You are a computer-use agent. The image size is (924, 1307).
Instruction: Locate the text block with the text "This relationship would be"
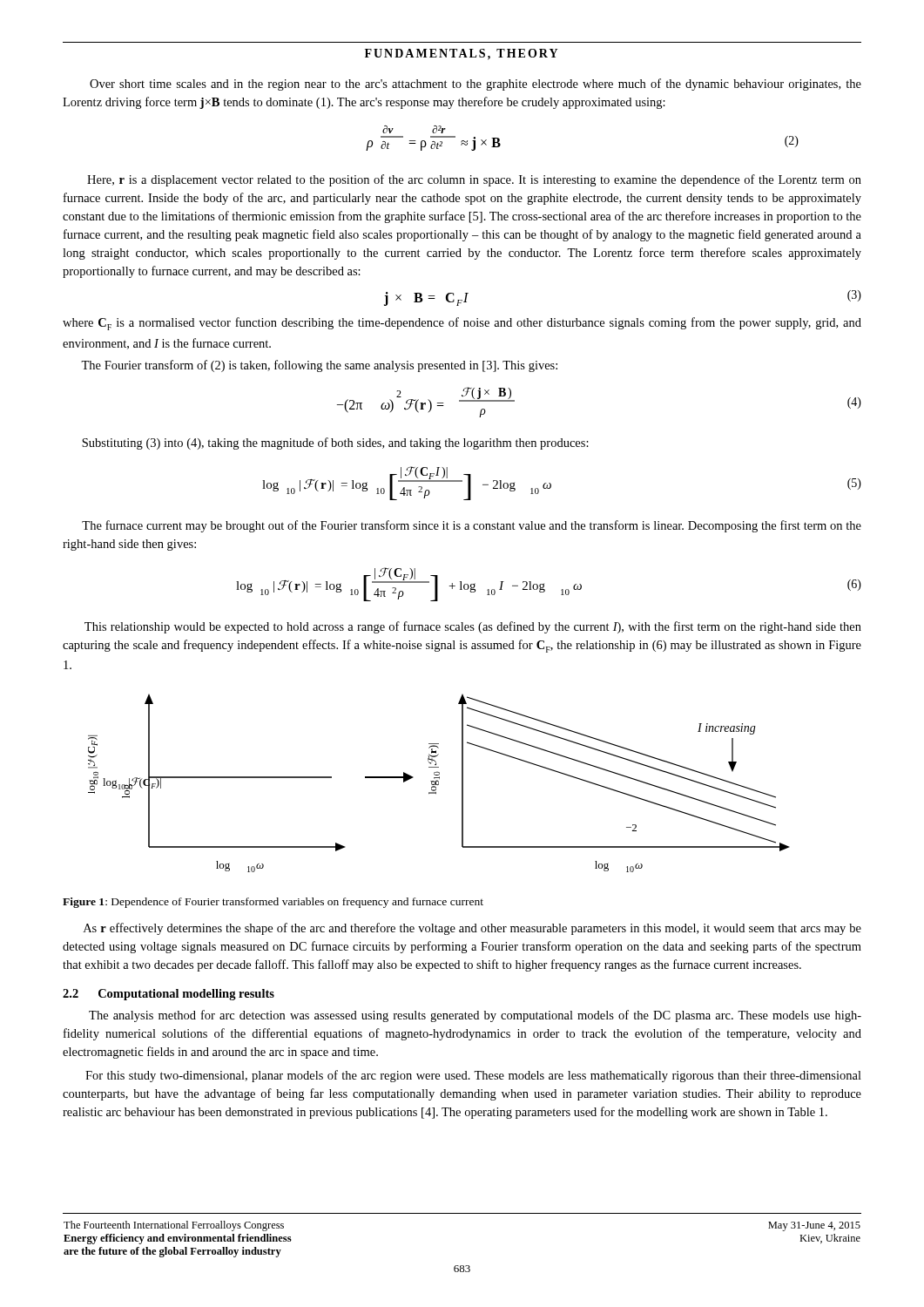[462, 645]
